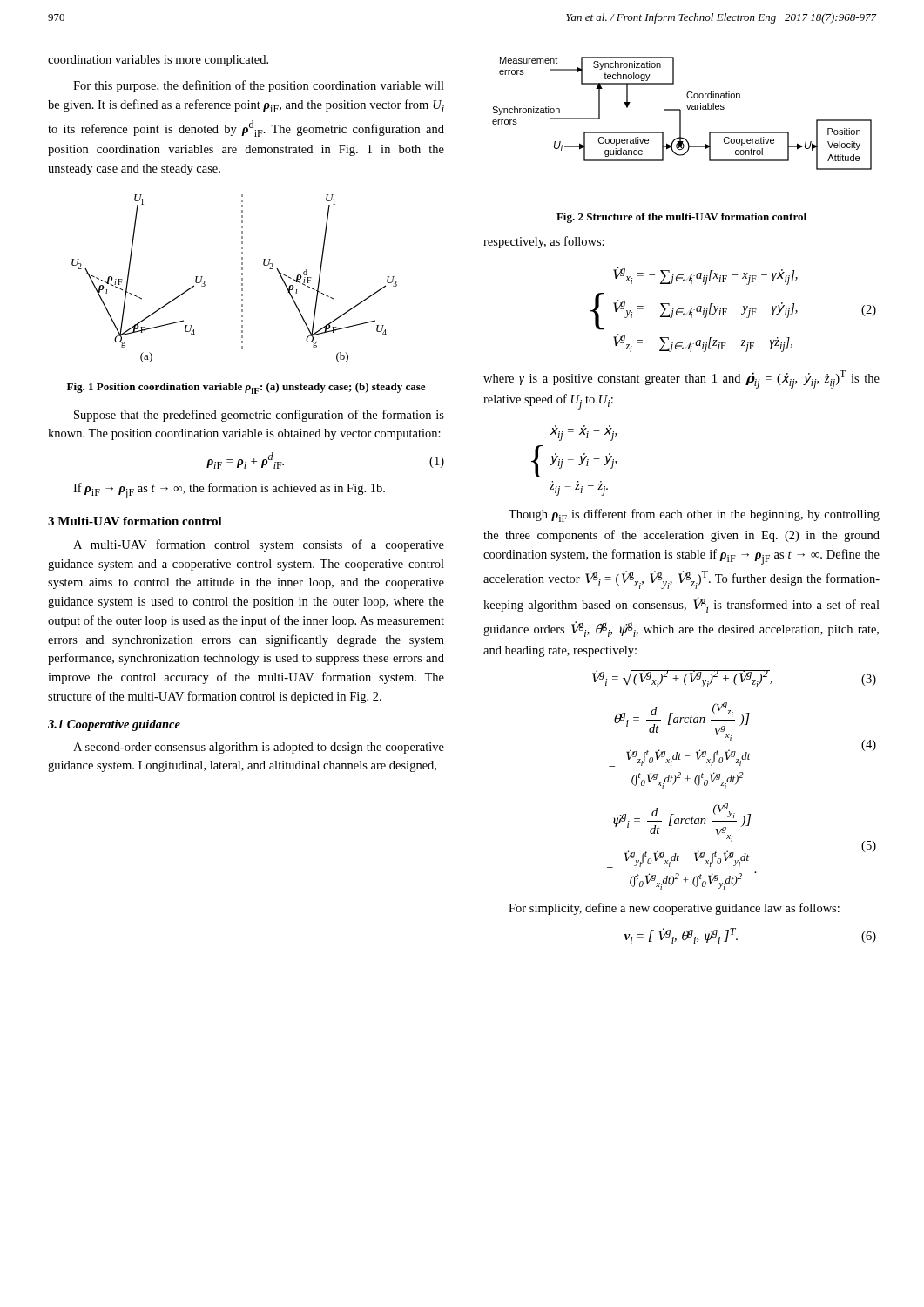Click on the passage starting "ψ̇gi = d"
924x1307 pixels.
coord(681,845)
